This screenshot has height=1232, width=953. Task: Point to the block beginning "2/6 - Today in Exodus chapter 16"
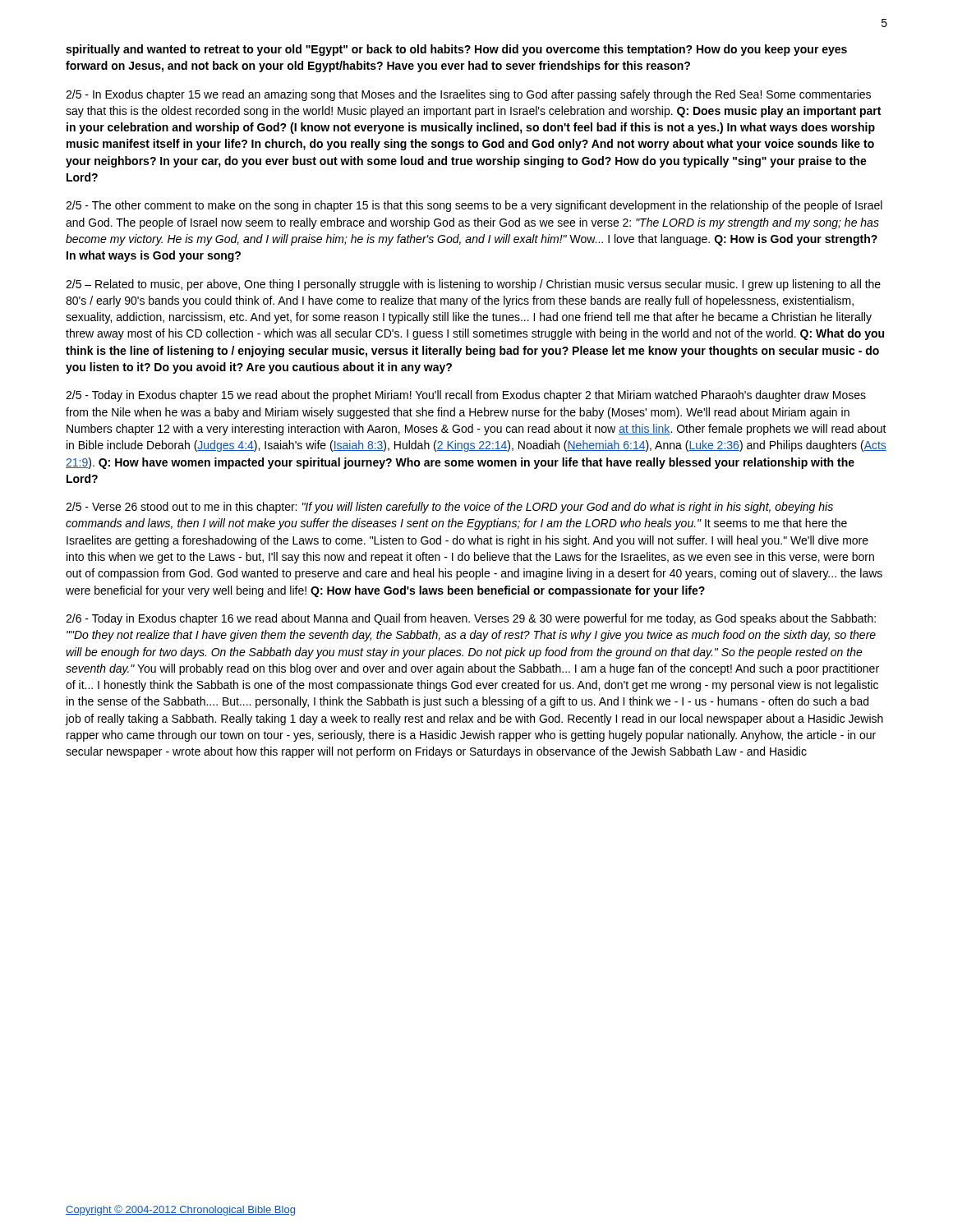tap(476, 685)
